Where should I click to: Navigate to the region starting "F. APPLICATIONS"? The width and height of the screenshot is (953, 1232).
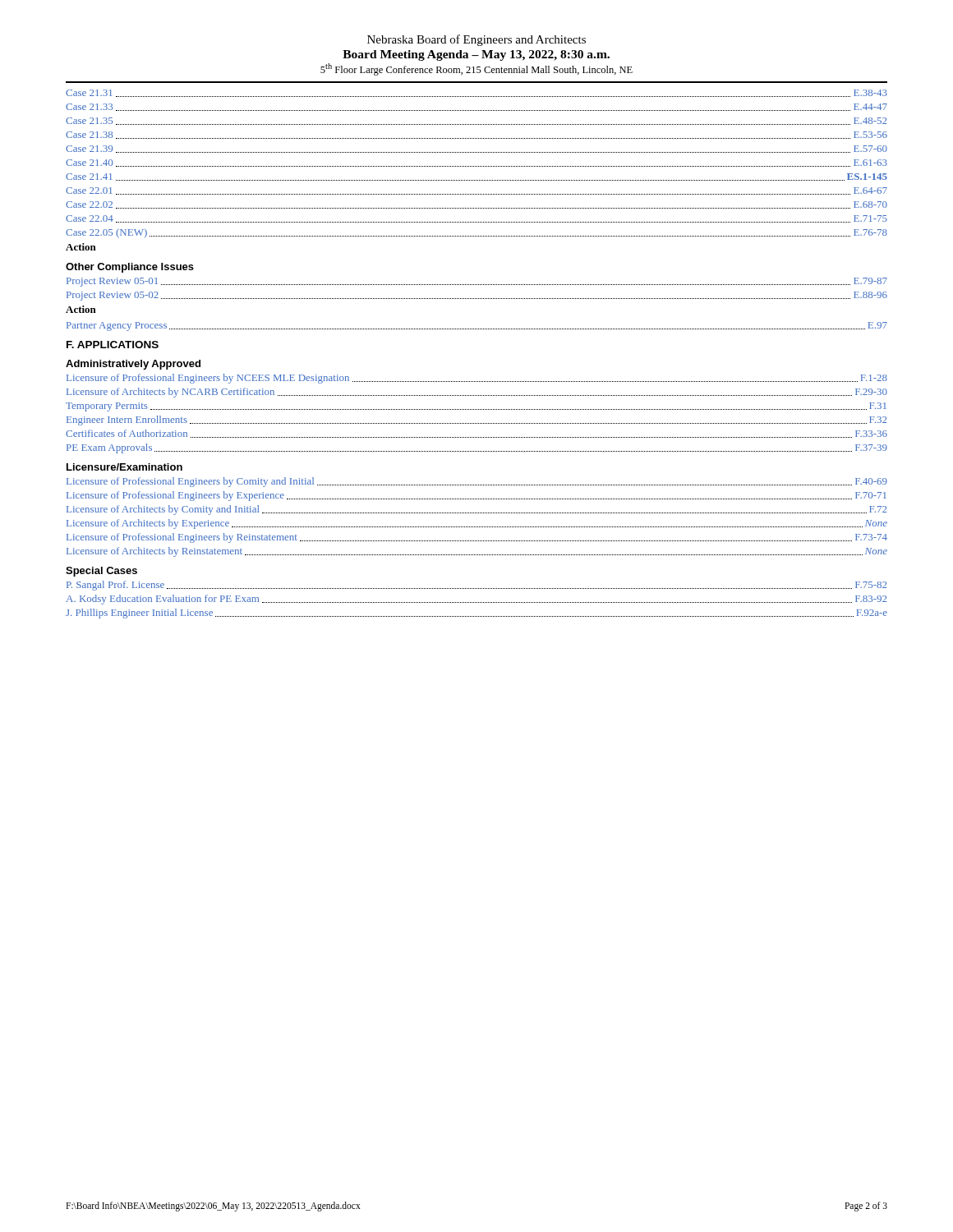[112, 345]
